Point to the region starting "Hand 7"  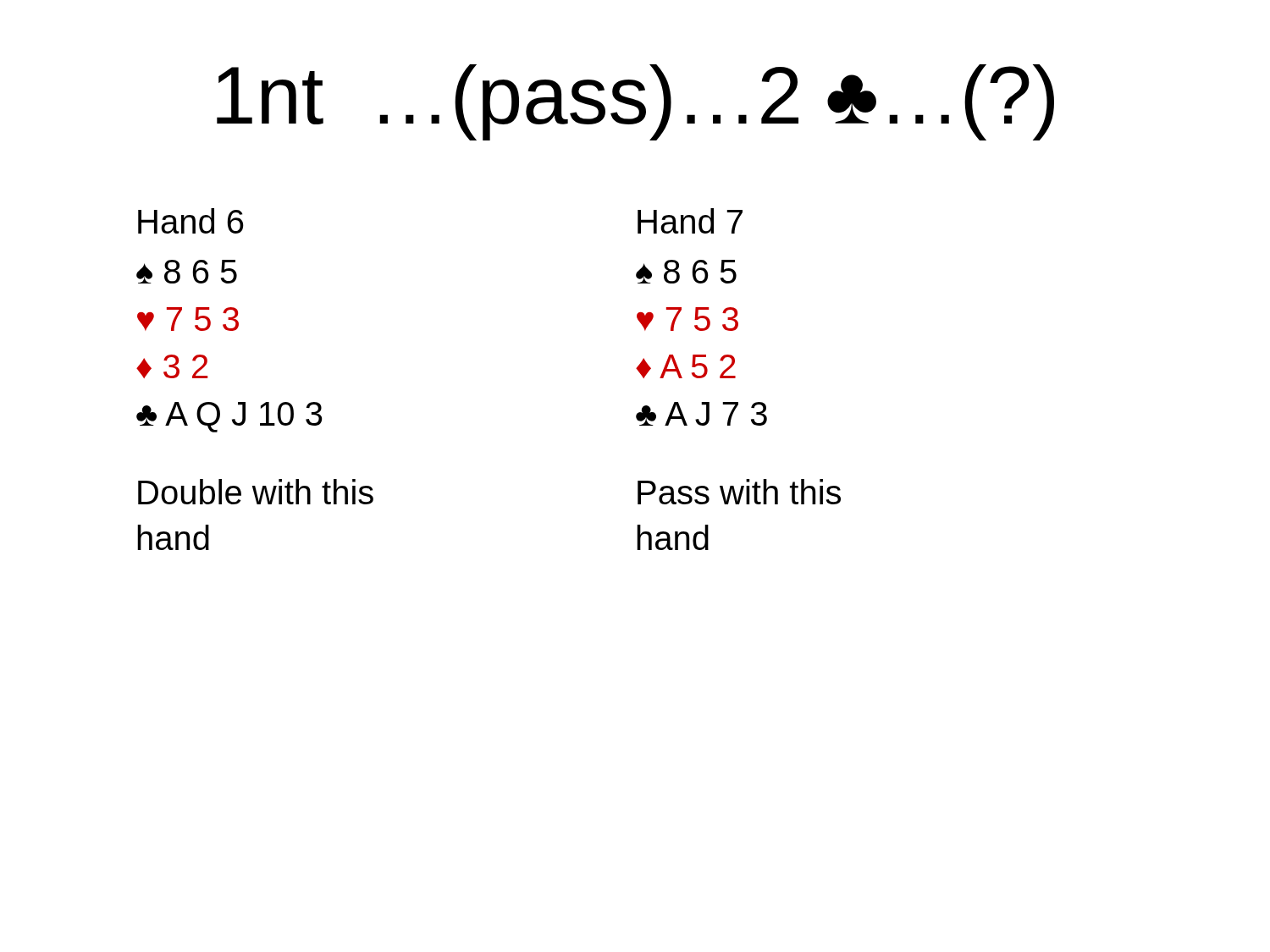690,222
